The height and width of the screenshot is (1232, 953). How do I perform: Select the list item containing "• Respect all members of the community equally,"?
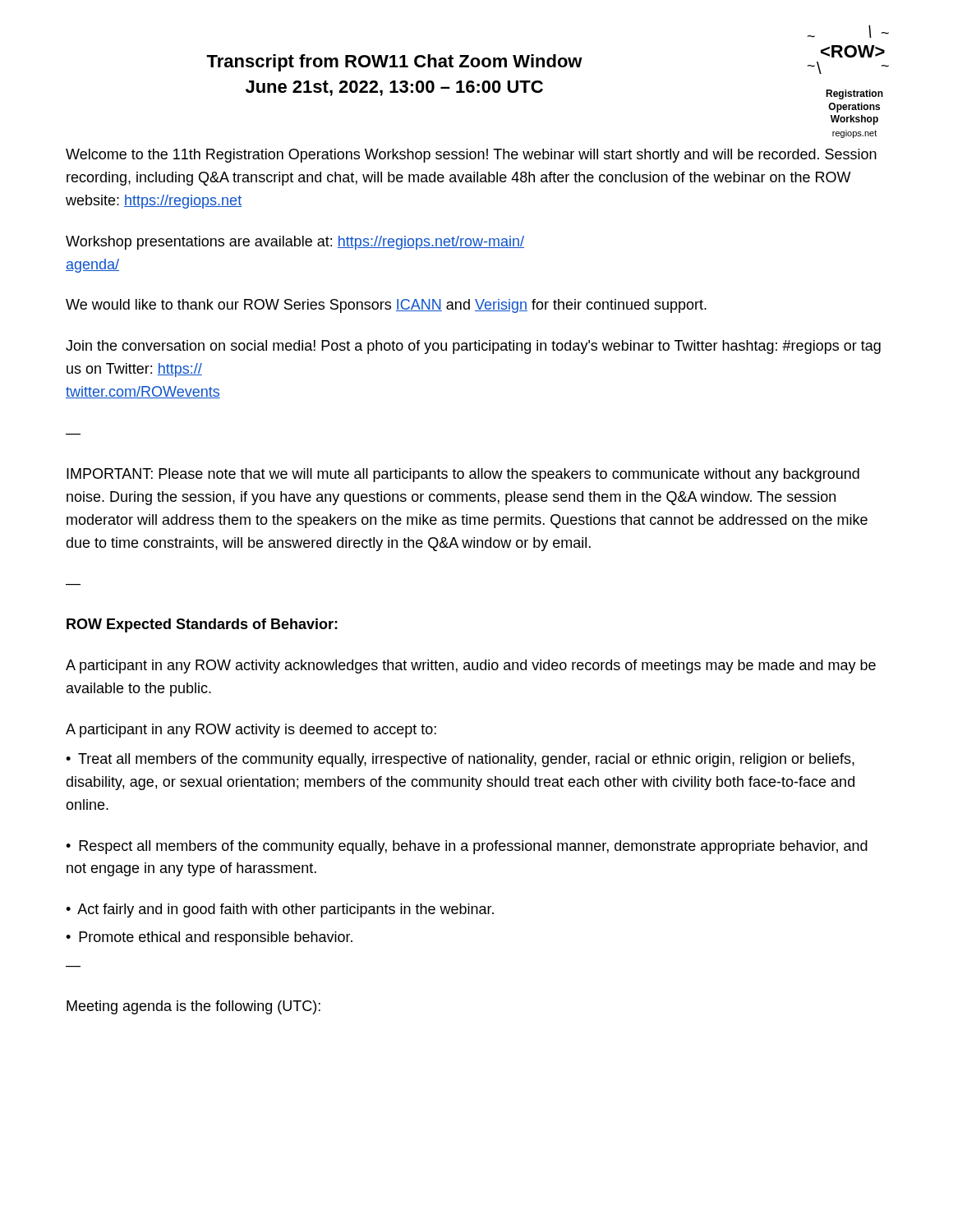tap(476, 858)
